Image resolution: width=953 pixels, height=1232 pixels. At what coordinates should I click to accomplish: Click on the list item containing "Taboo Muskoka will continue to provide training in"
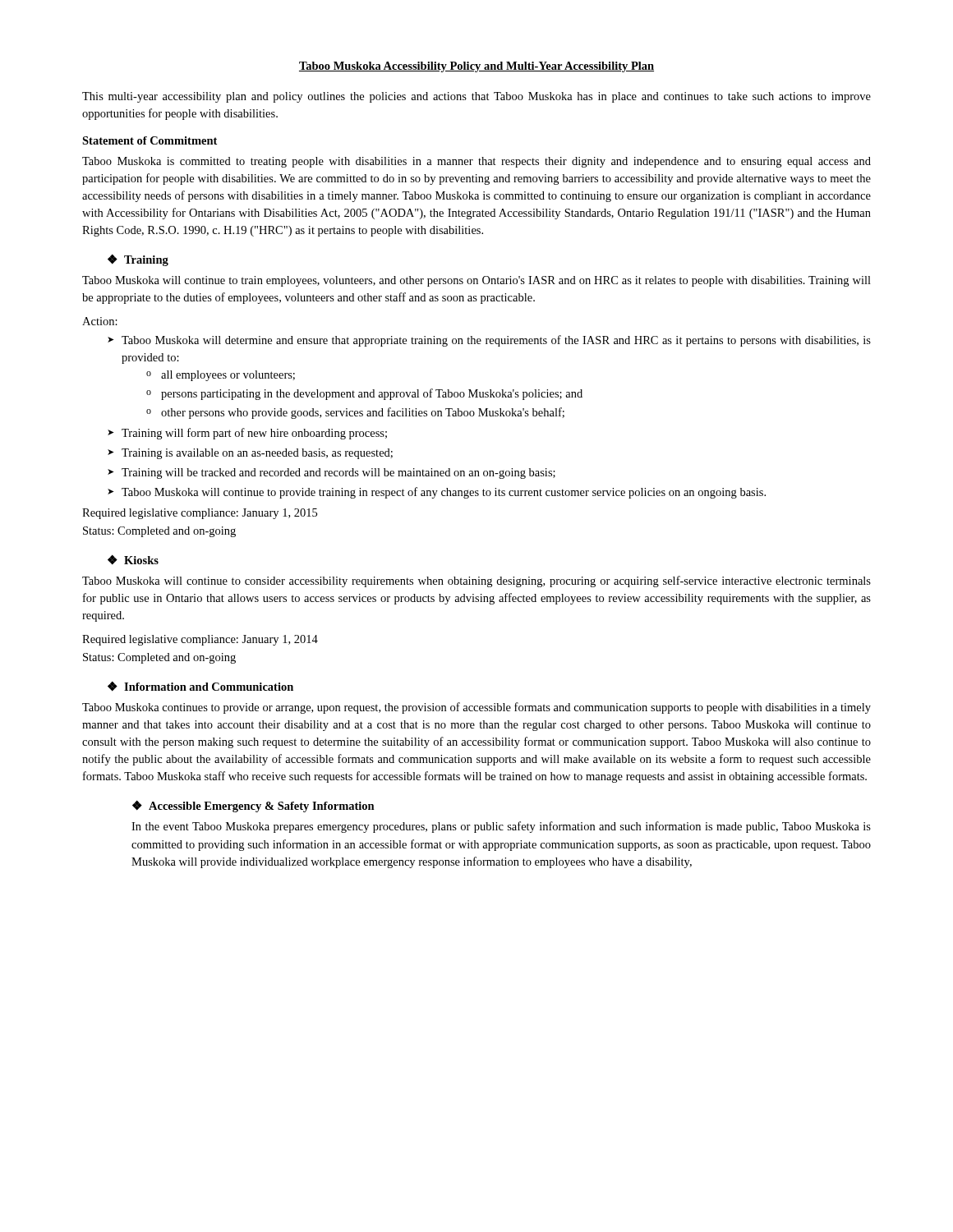[x=444, y=492]
